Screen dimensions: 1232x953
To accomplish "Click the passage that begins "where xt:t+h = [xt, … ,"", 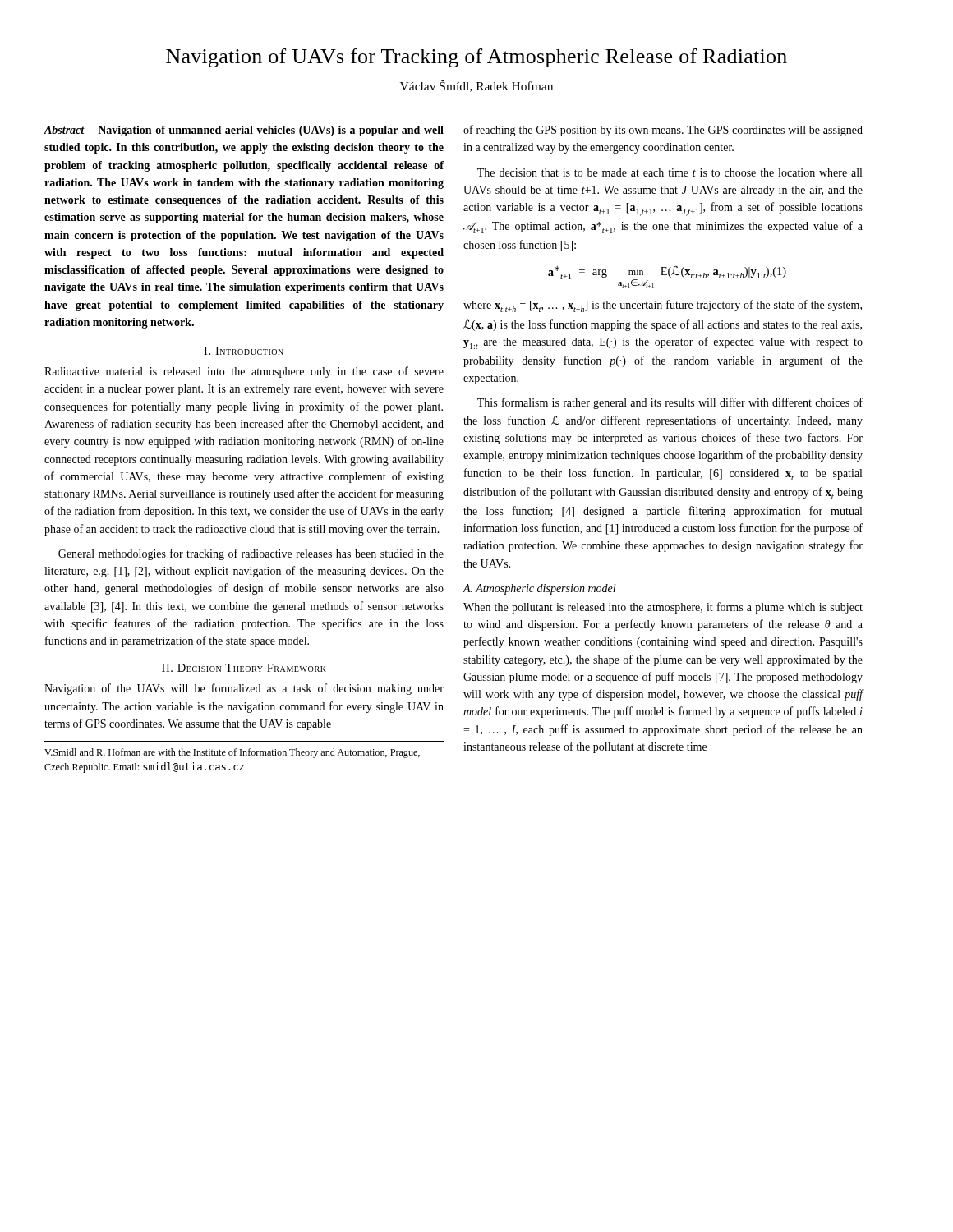I will click(663, 435).
